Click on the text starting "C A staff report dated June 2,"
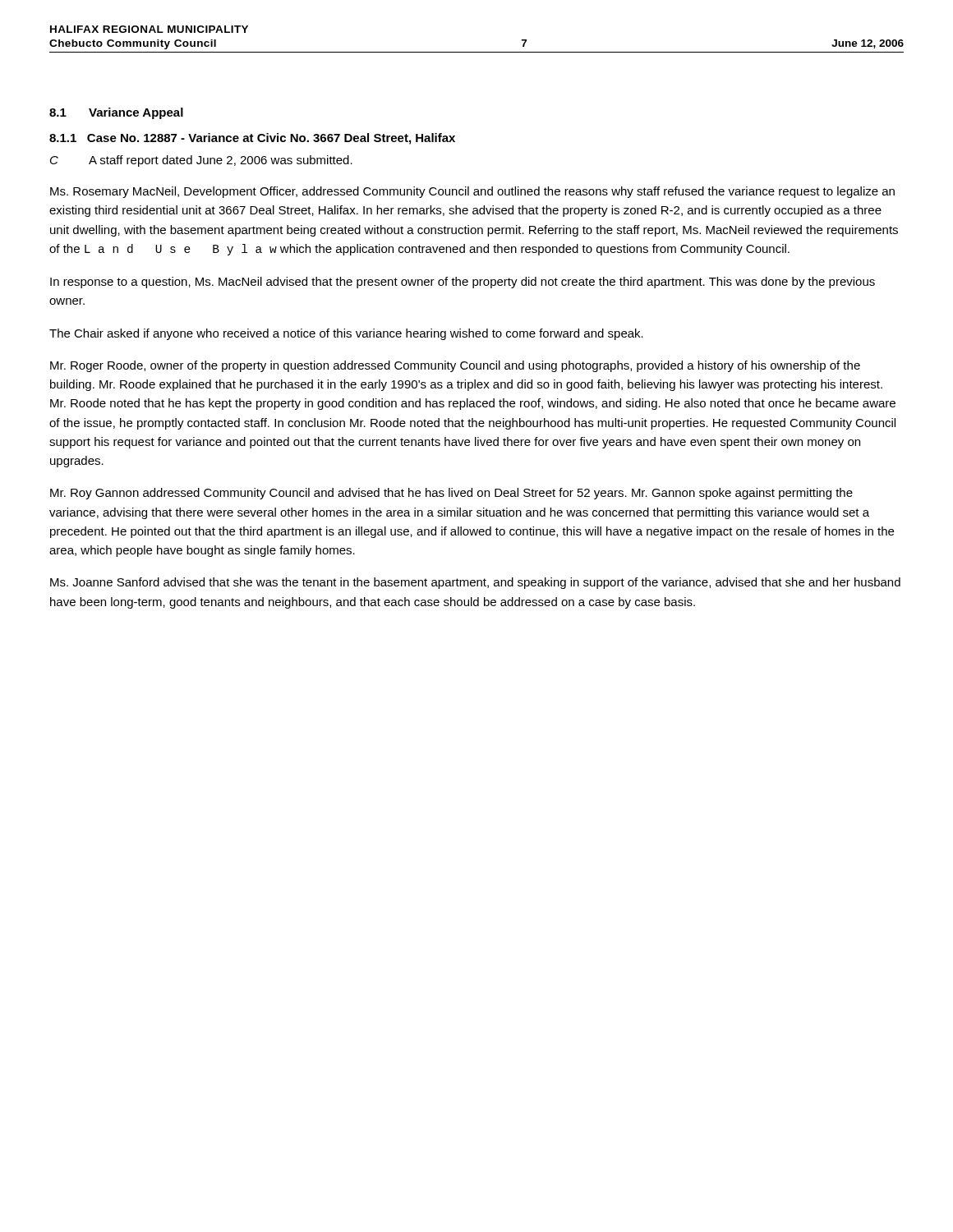 201,160
